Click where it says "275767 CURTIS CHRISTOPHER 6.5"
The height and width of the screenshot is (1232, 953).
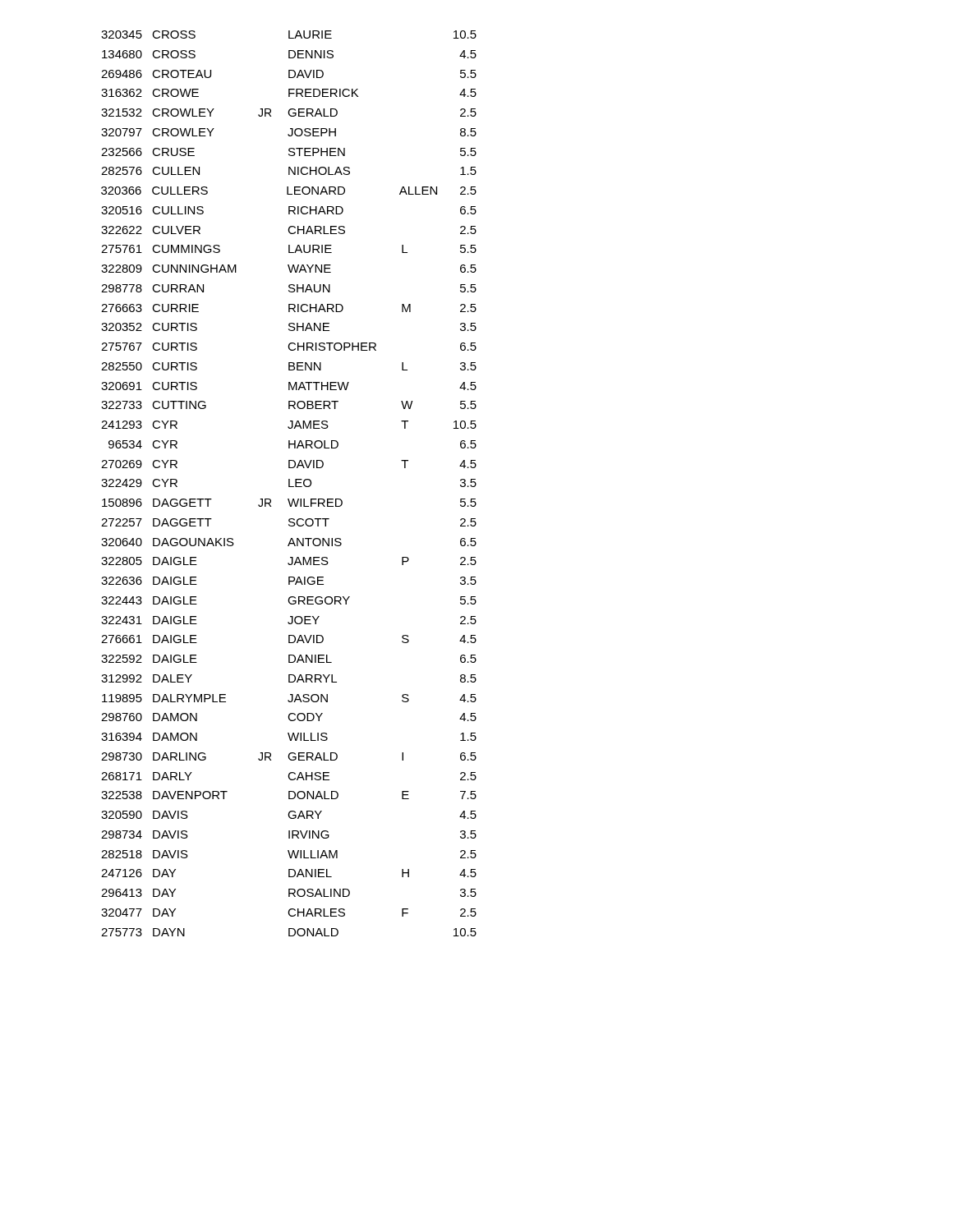pos(289,347)
